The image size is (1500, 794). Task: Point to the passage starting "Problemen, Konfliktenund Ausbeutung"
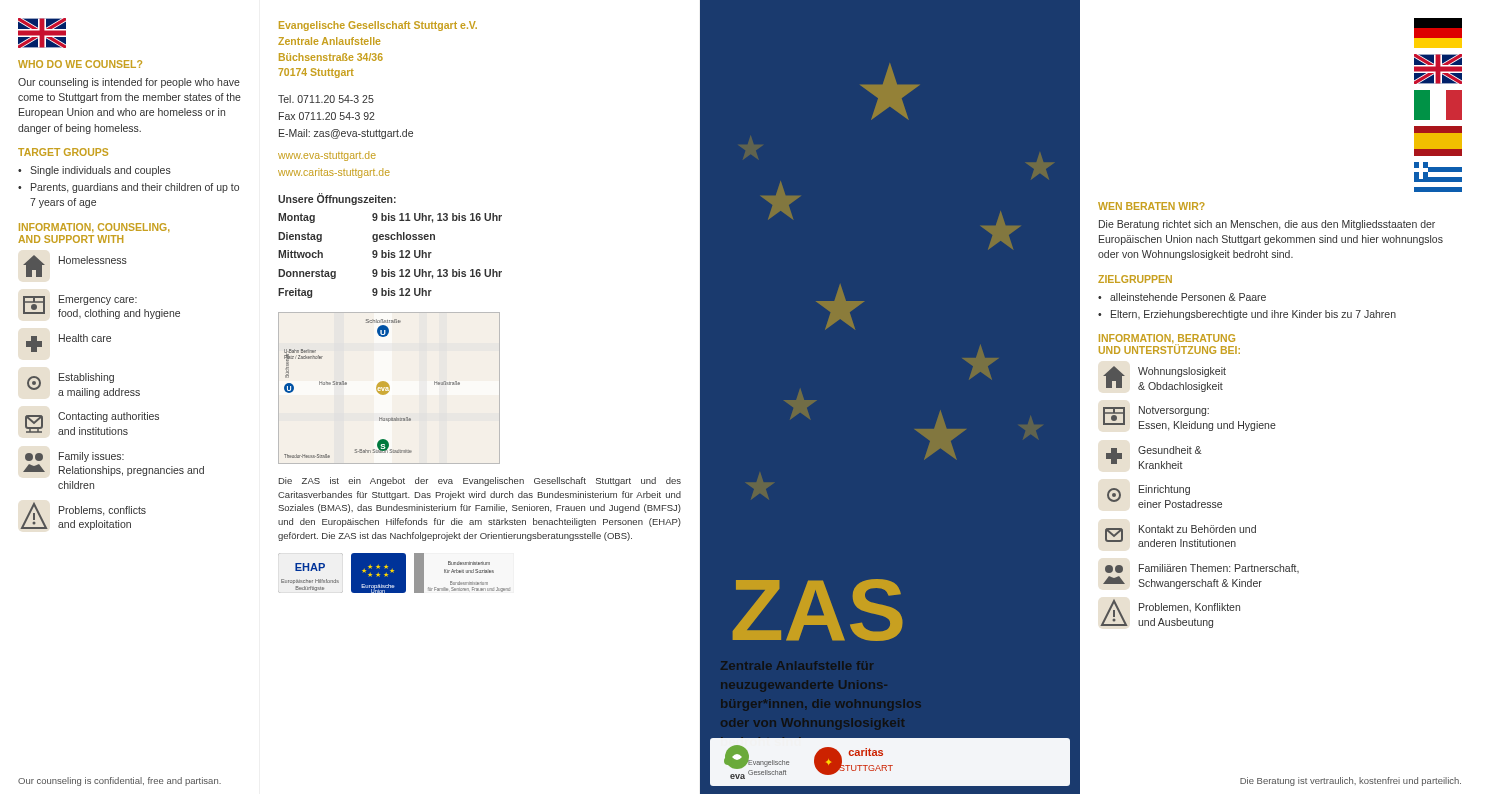tap(1169, 614)
